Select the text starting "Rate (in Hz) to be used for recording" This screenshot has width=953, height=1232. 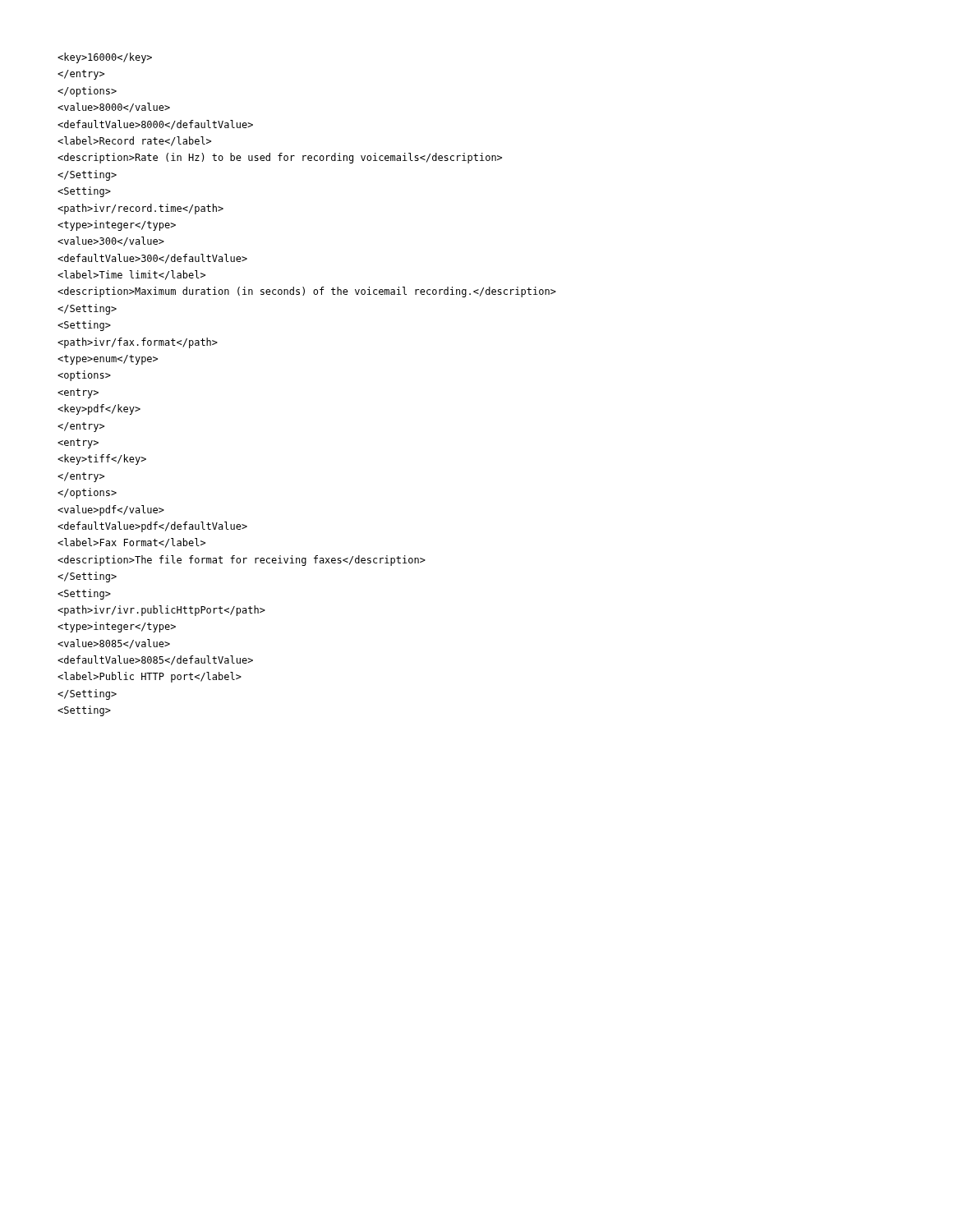tap(476, 158)
